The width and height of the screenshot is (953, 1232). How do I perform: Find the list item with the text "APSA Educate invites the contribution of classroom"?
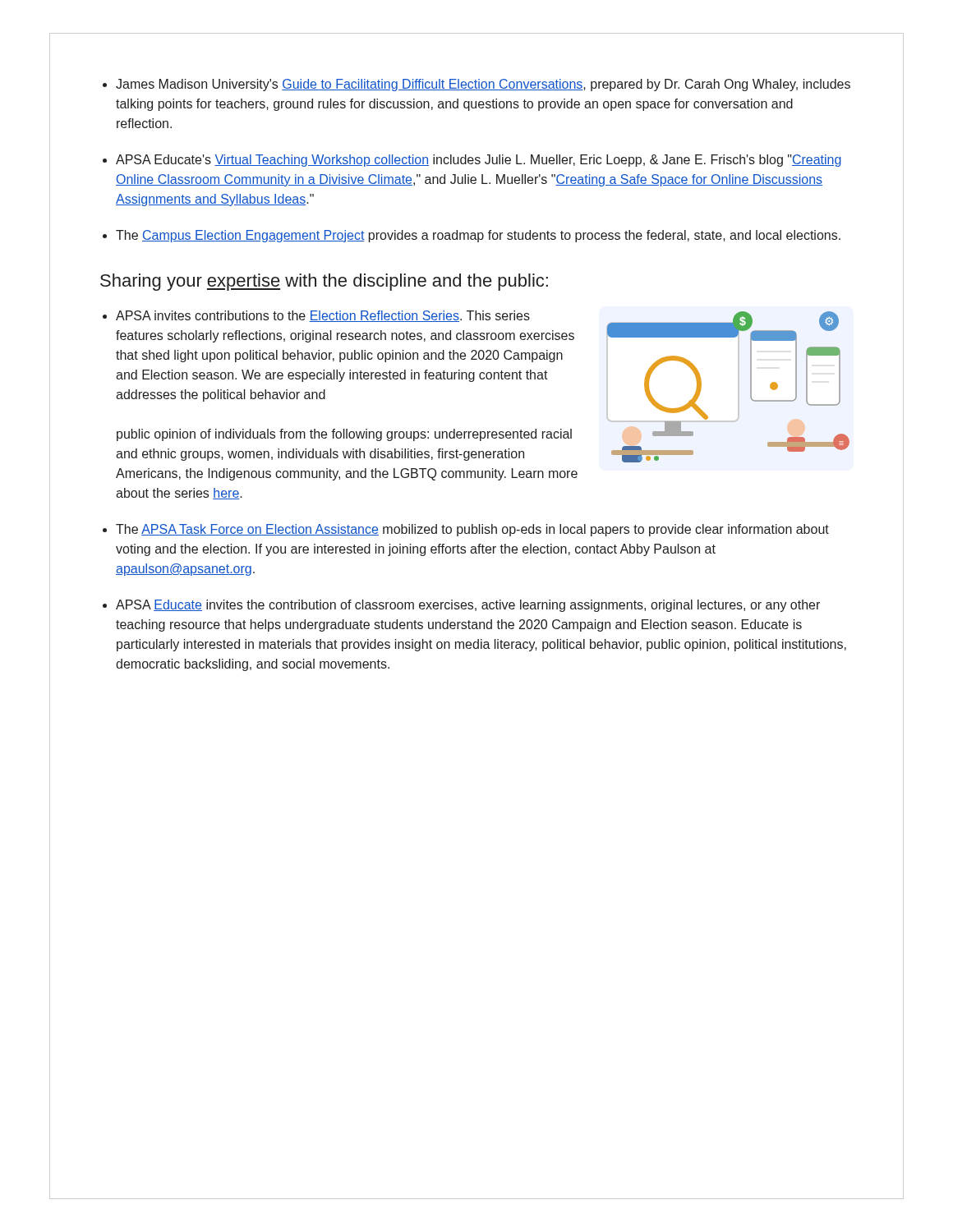point(481,634)
